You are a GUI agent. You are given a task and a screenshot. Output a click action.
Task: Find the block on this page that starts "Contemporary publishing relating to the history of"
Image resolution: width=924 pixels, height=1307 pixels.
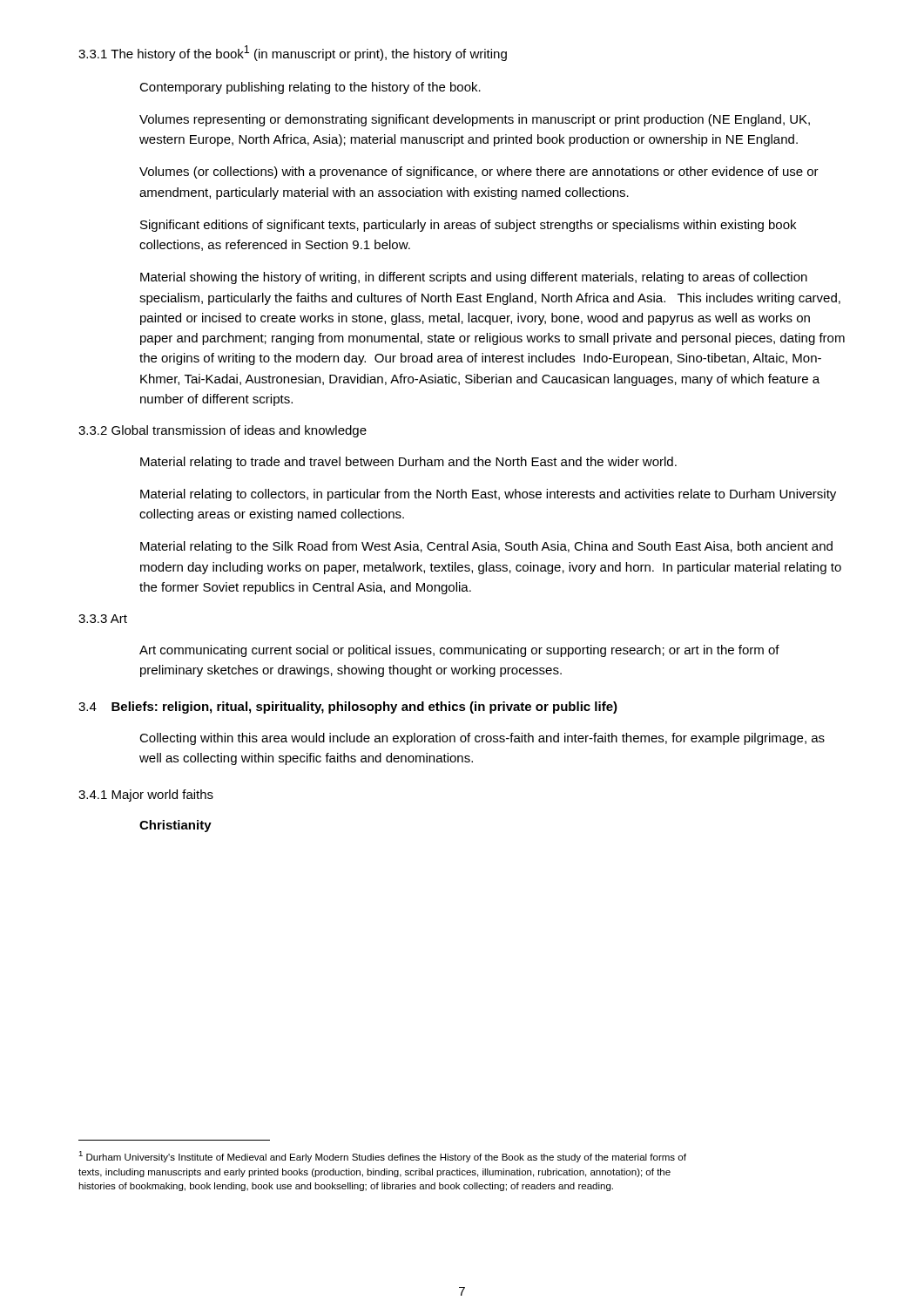[310, 86]
